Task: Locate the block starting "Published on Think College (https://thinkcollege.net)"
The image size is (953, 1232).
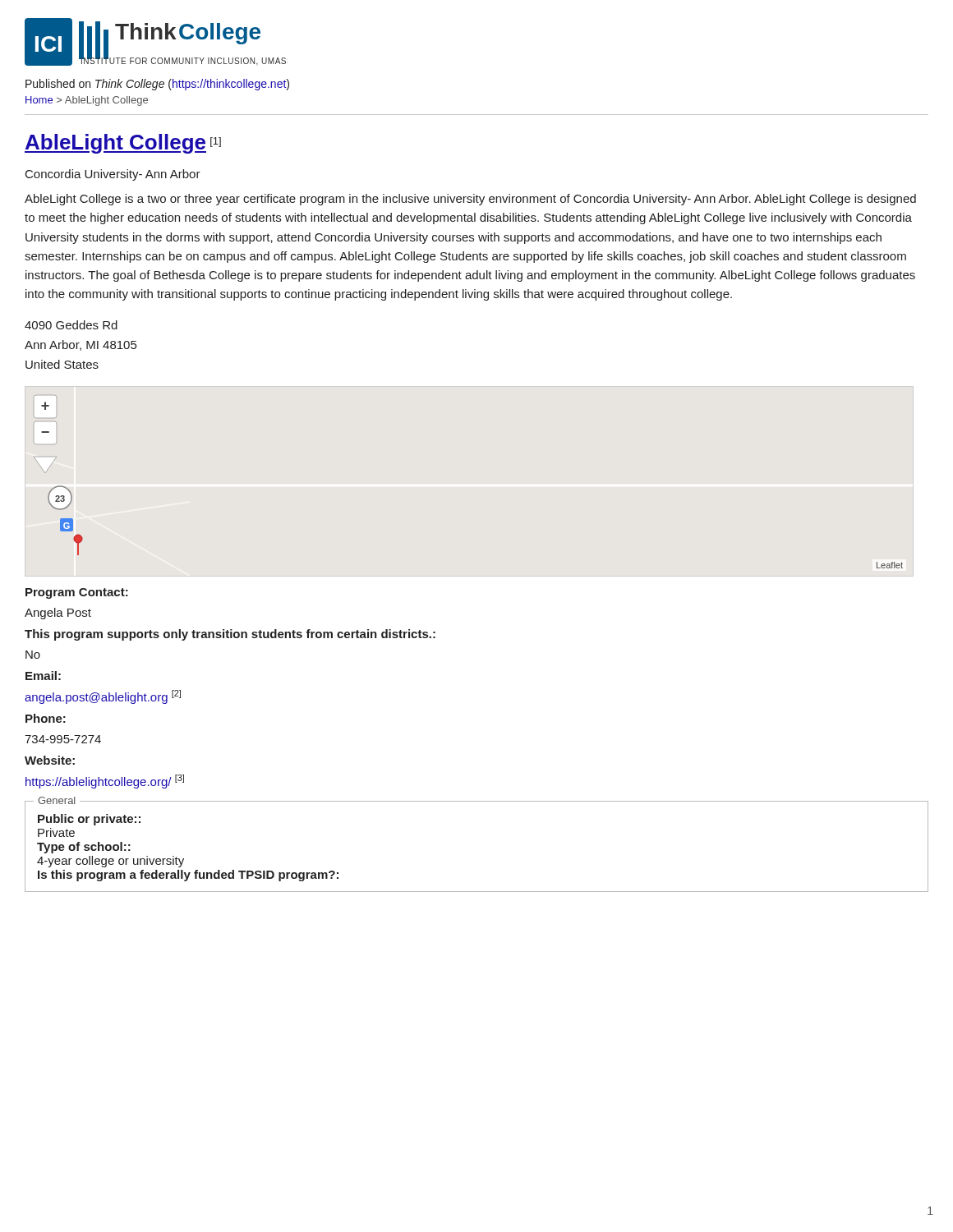Action: click(x=157, y=84)
